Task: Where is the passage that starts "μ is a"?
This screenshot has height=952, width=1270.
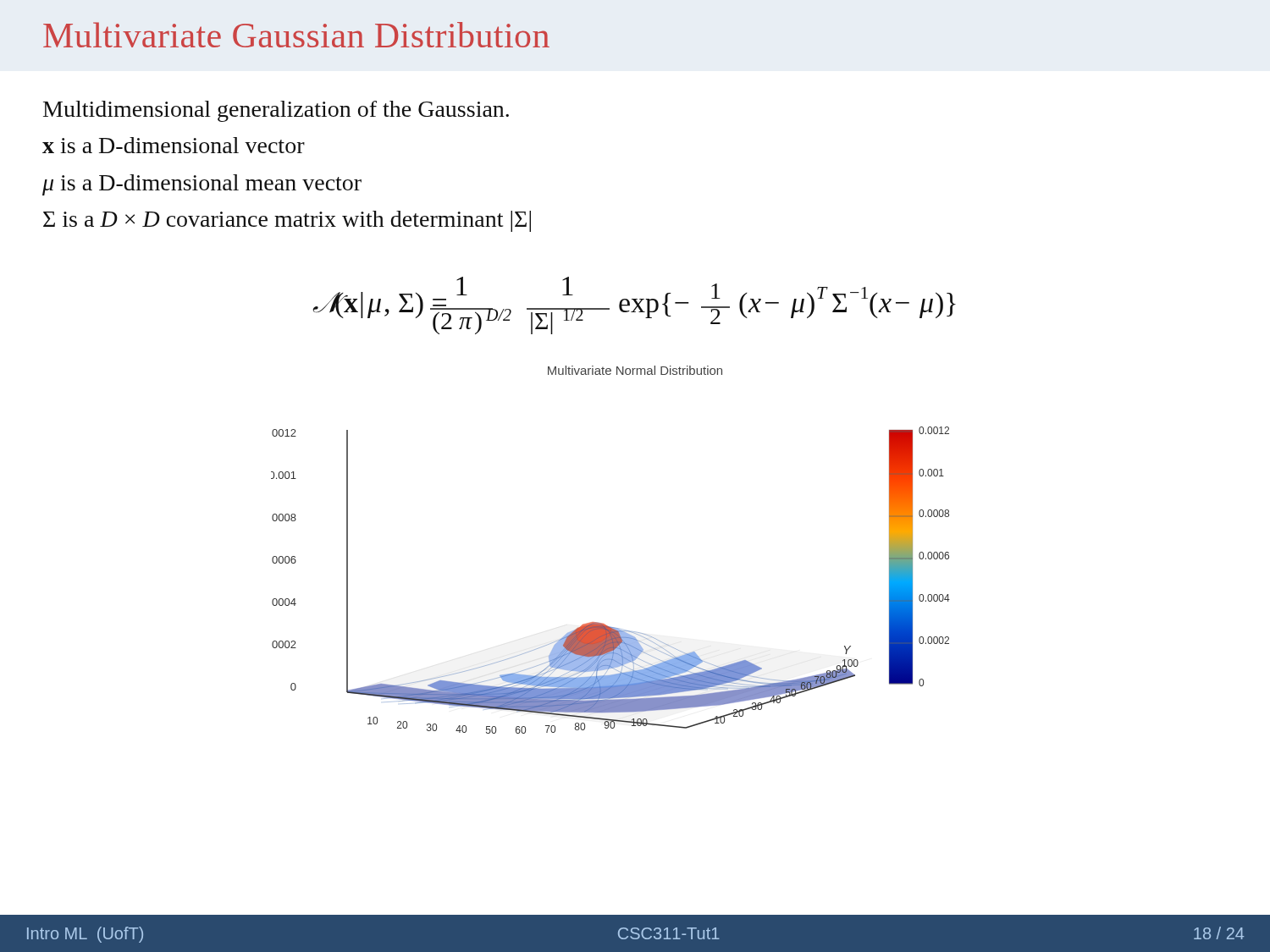Action: point(202,182)
